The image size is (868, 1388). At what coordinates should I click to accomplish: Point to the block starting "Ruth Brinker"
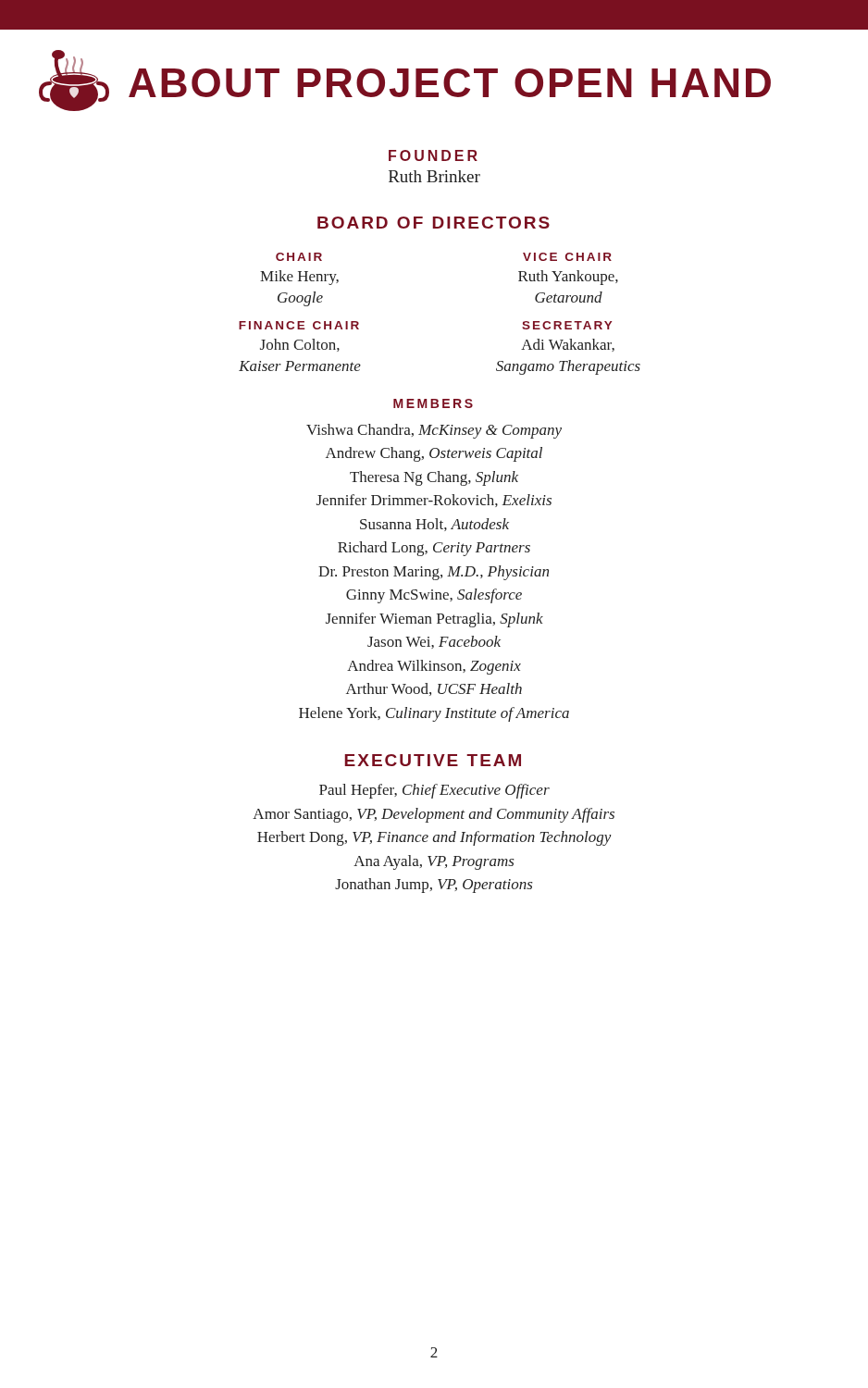pyautogui.click(x=434, y=177)
